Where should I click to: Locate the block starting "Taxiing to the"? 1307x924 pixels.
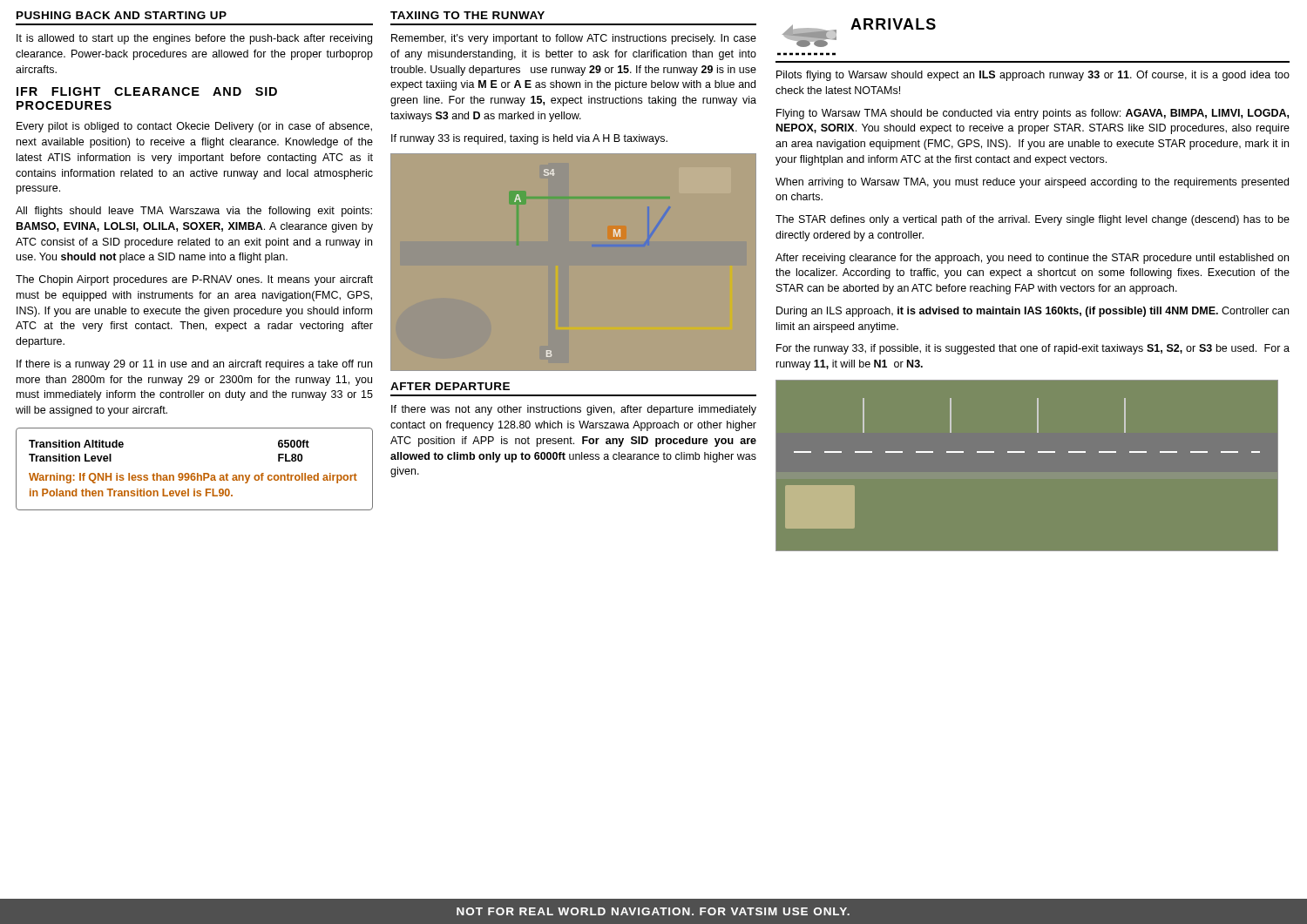click(468, 15)
